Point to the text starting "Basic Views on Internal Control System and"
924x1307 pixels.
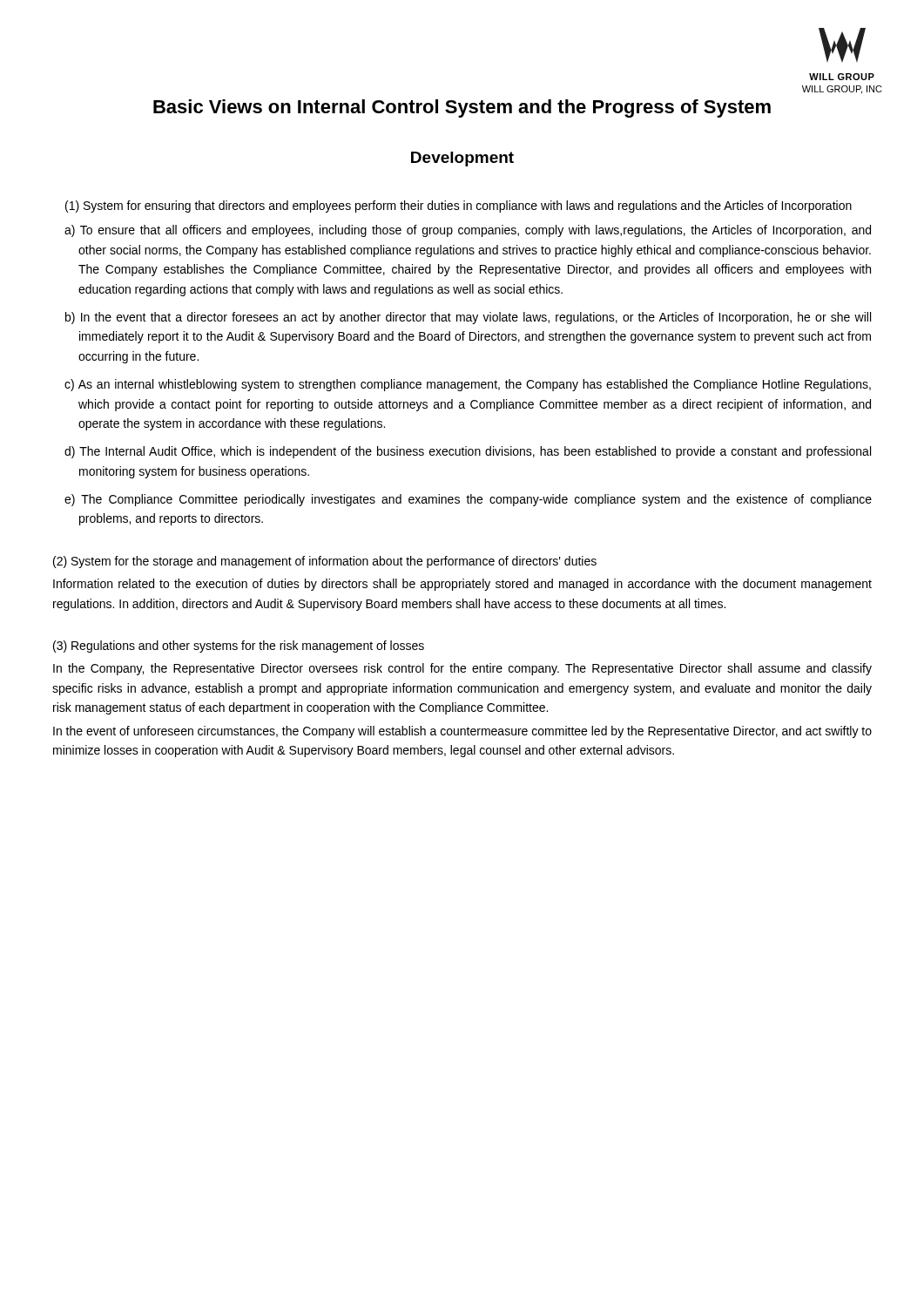pos(462,107)
